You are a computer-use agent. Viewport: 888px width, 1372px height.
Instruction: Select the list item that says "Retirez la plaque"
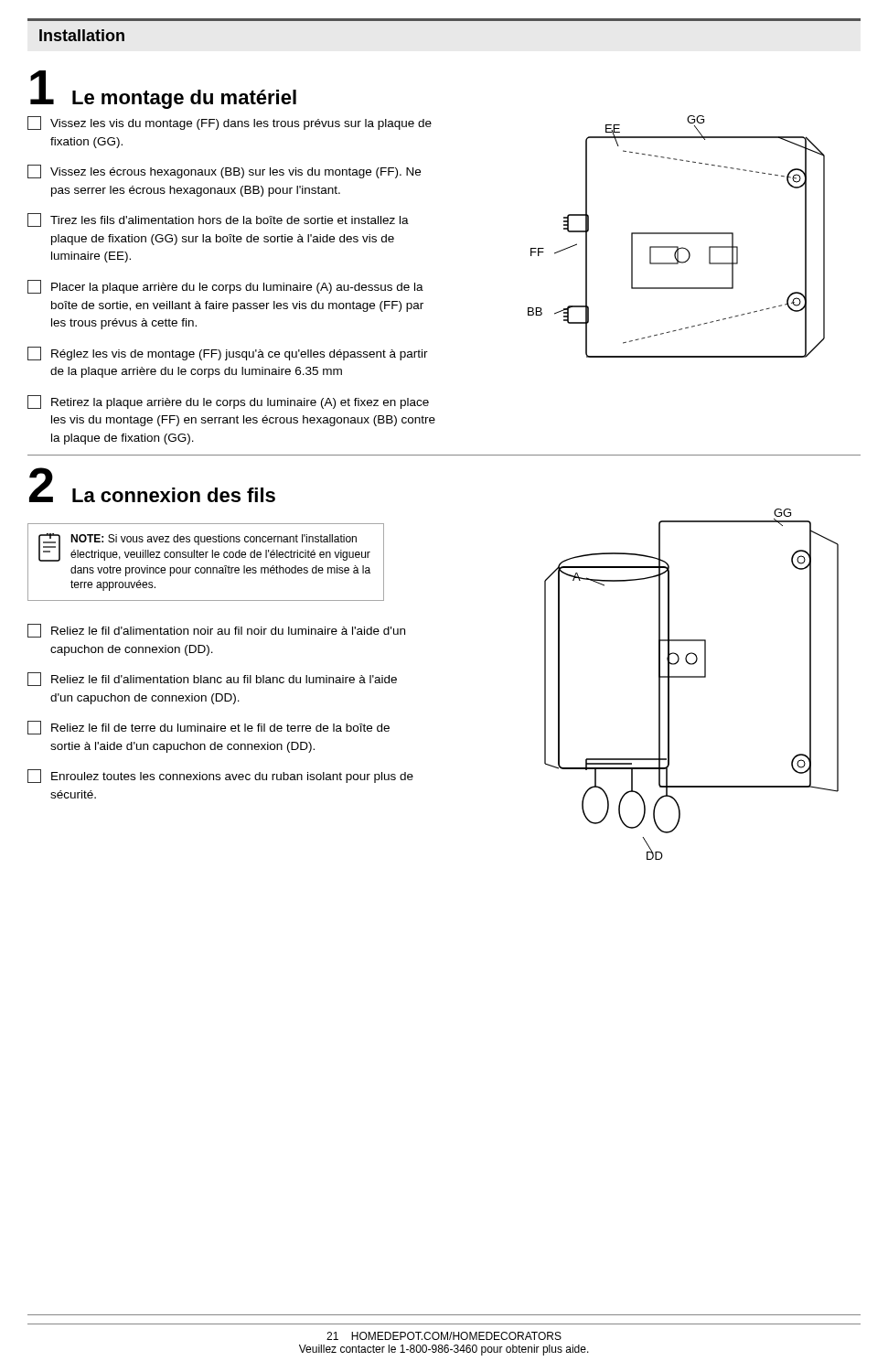(233, 420)
